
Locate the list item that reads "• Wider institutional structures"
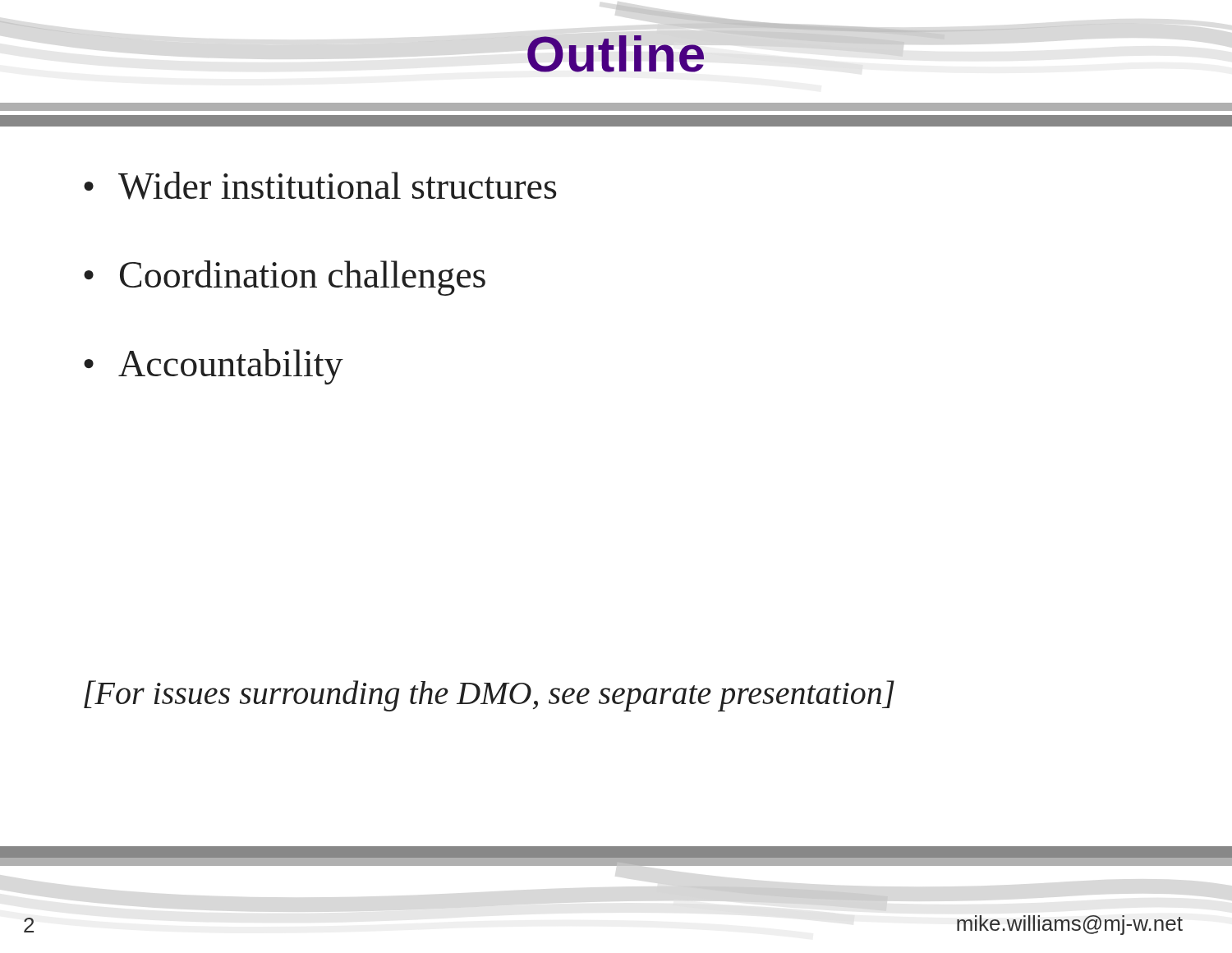pyautogui.click(x=320, y=186)
